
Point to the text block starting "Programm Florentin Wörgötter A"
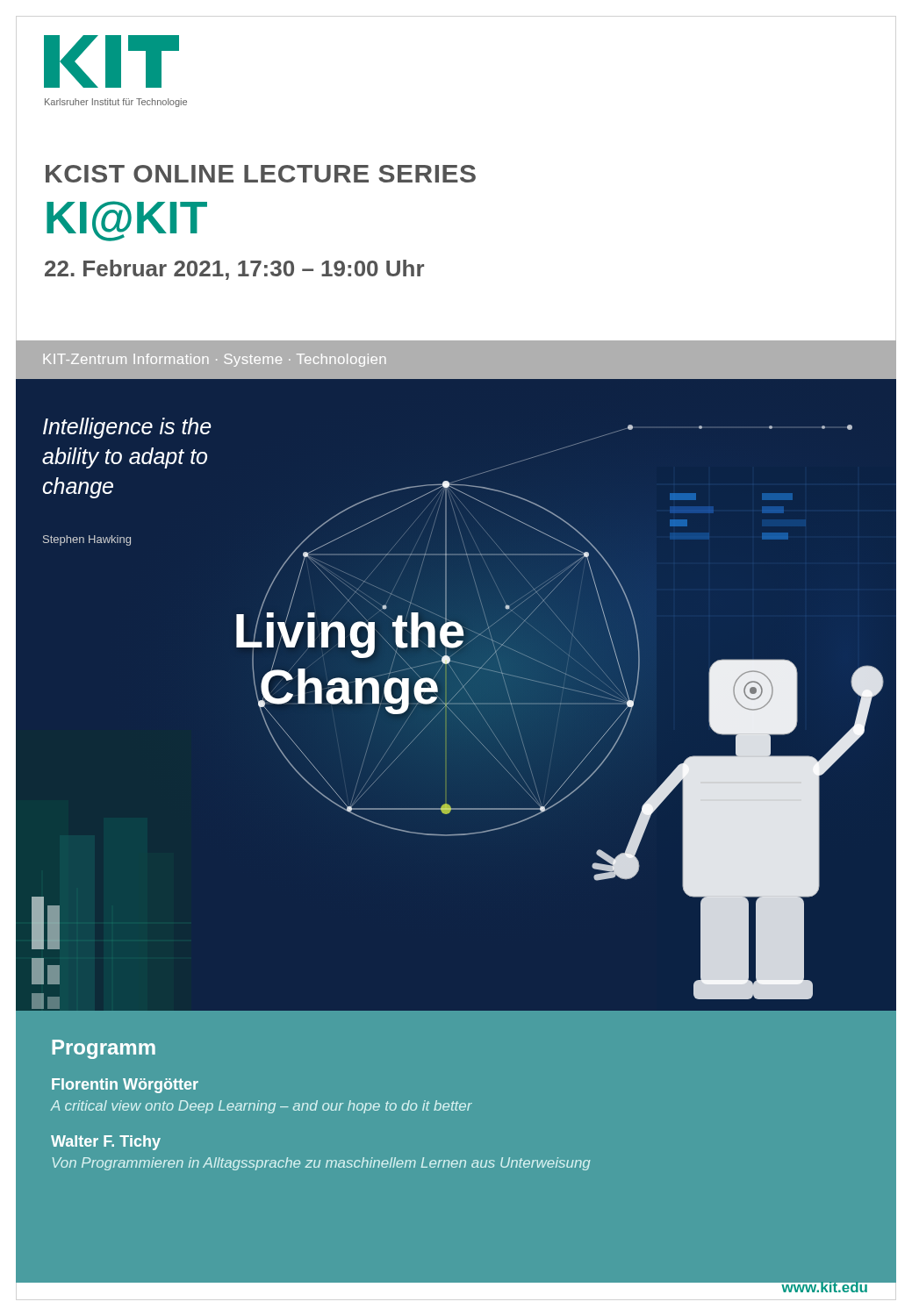click(x=456, y=1104)
